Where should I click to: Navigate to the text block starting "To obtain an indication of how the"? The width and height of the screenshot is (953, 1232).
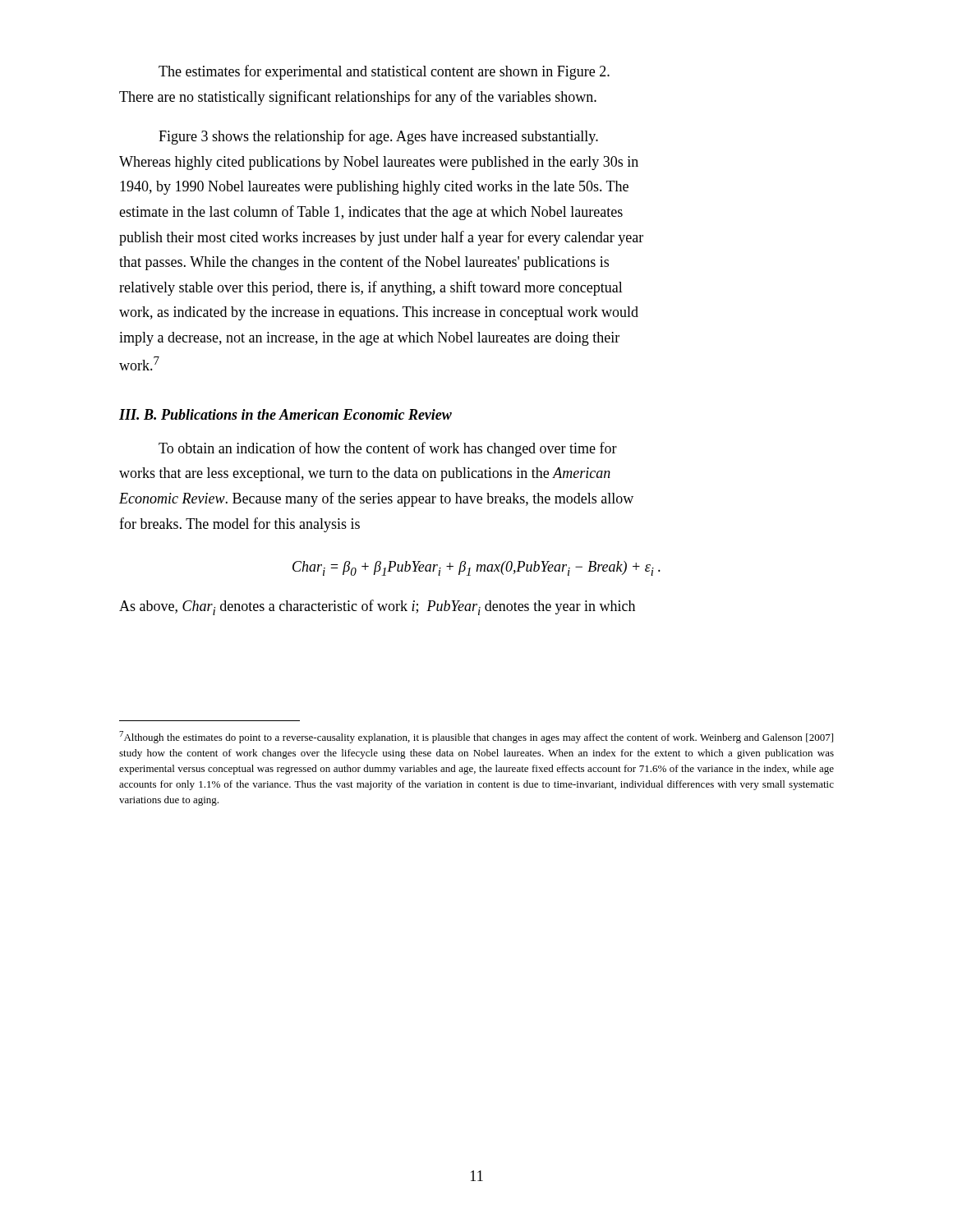[x=388, y=448]
